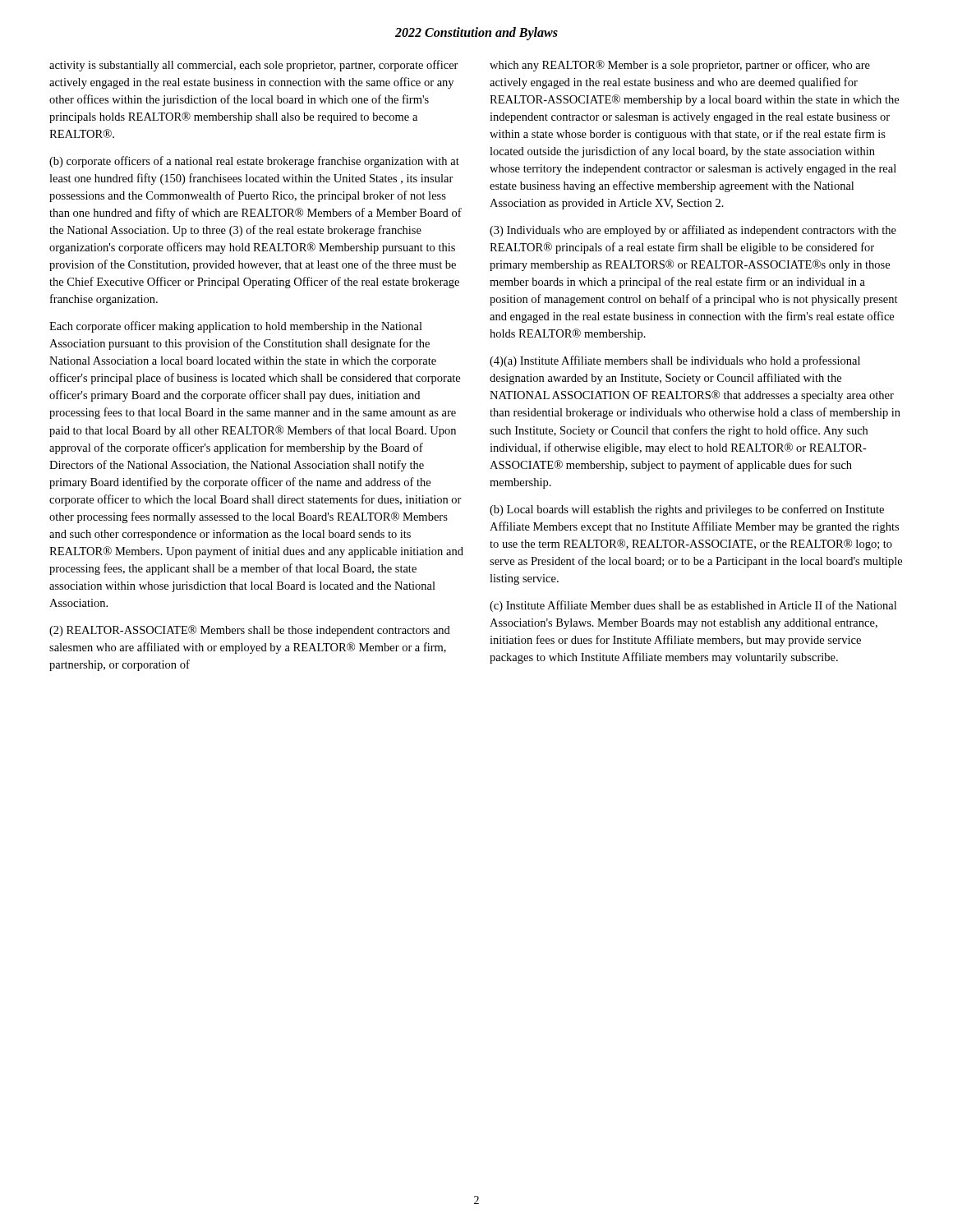Screen dimensions: 1232x953
Task: Where is the passage that starts "which any REALTOR® Member is"?
Action: pyautogui.click(x=697, y=134)
